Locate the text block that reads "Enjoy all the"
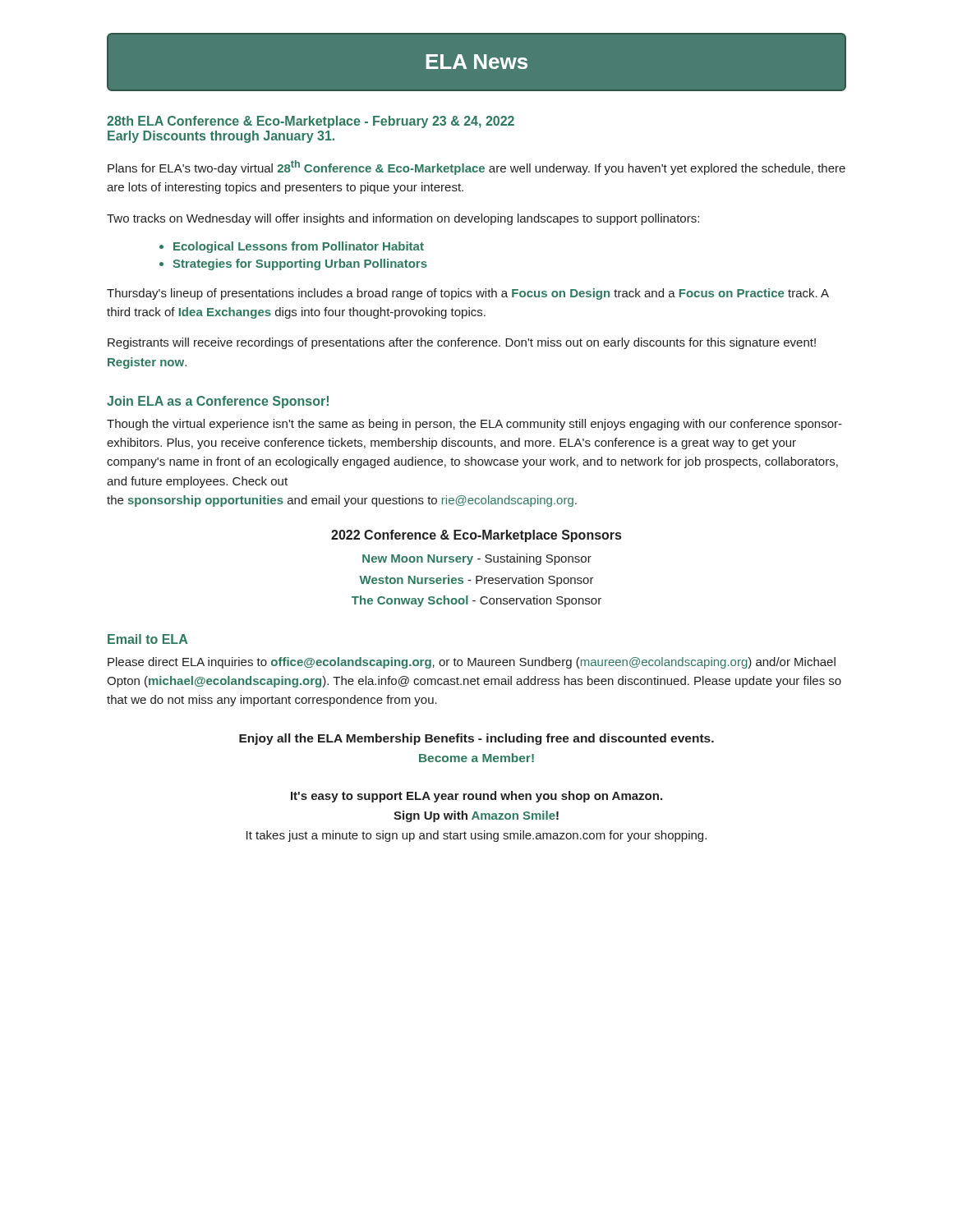Image resolution: width=953 pixels, height=1232 pixels. (x=476, y=748)
